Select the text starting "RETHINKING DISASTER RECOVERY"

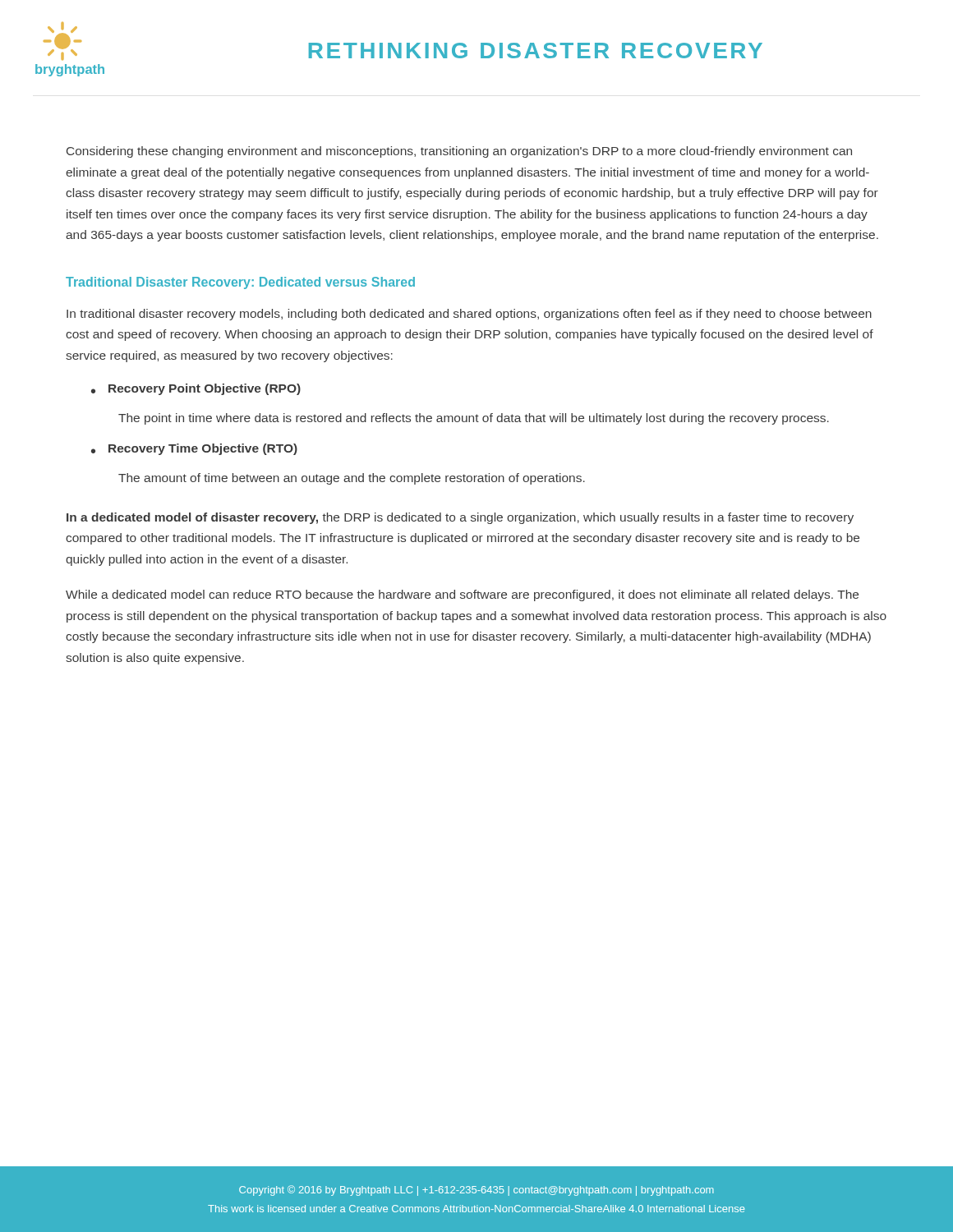click(536, 51)
